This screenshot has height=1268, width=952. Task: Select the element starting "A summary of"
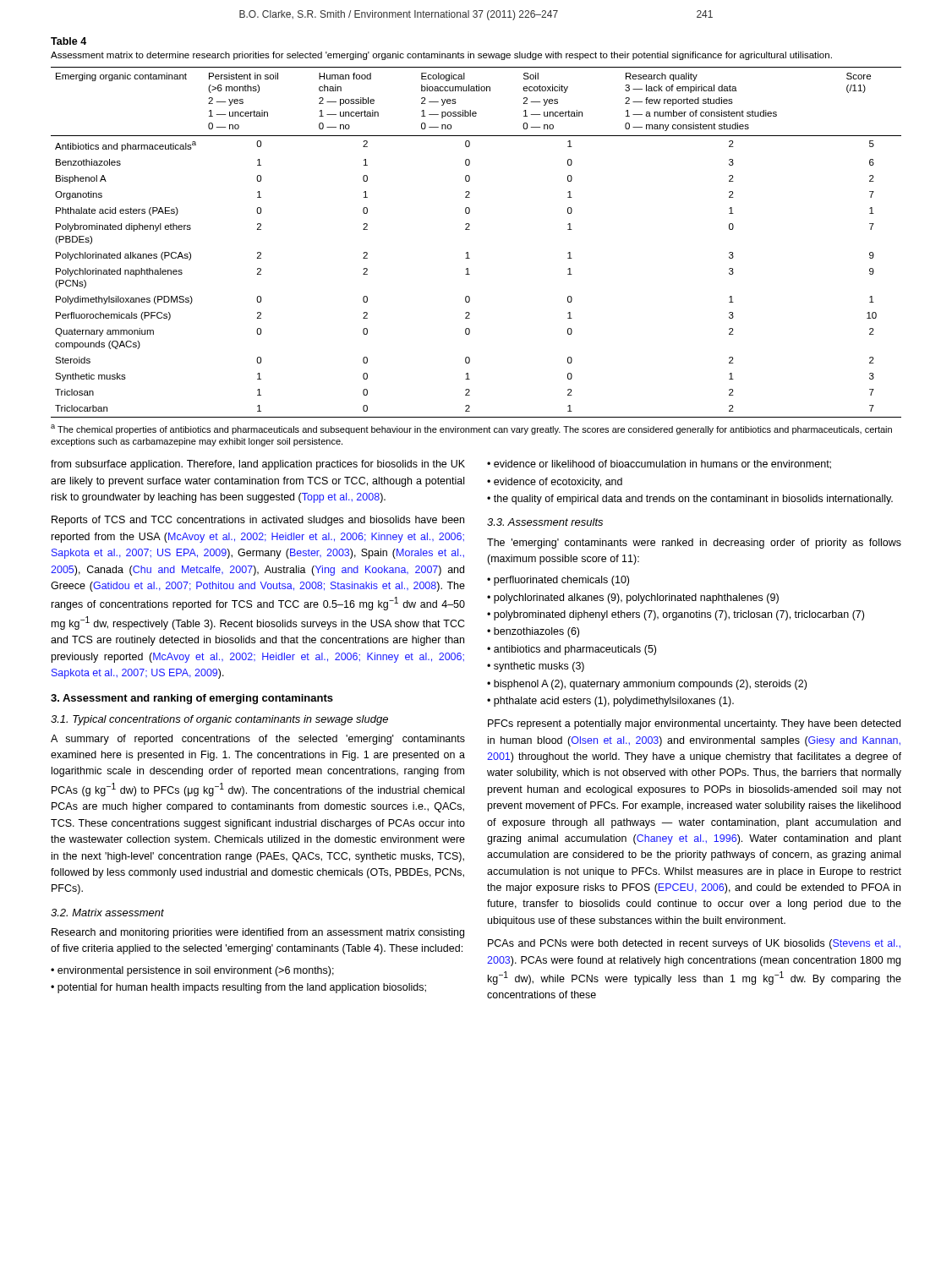click(x=258, y=814)
